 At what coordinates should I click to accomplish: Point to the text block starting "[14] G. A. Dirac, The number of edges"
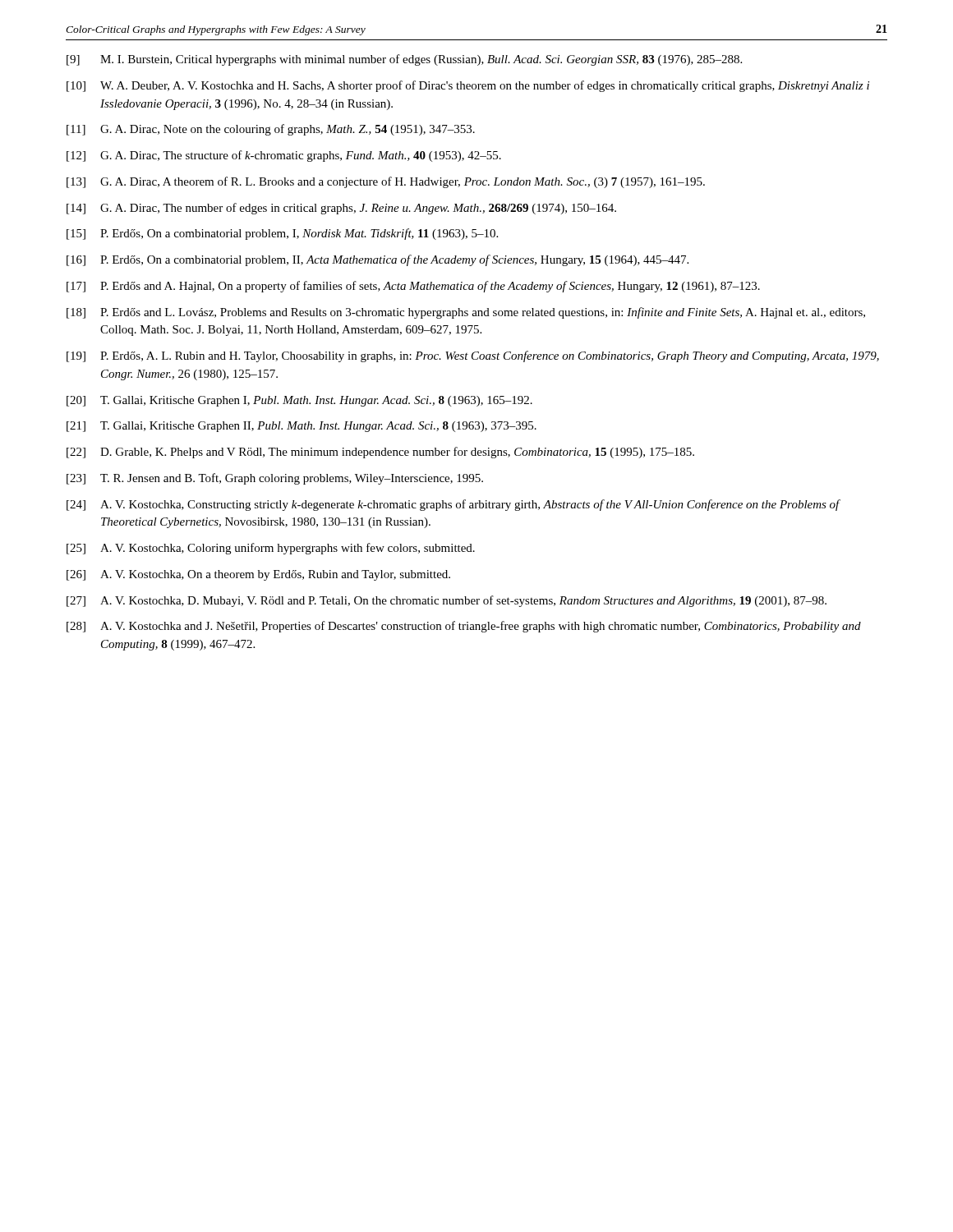pos(476,208)
